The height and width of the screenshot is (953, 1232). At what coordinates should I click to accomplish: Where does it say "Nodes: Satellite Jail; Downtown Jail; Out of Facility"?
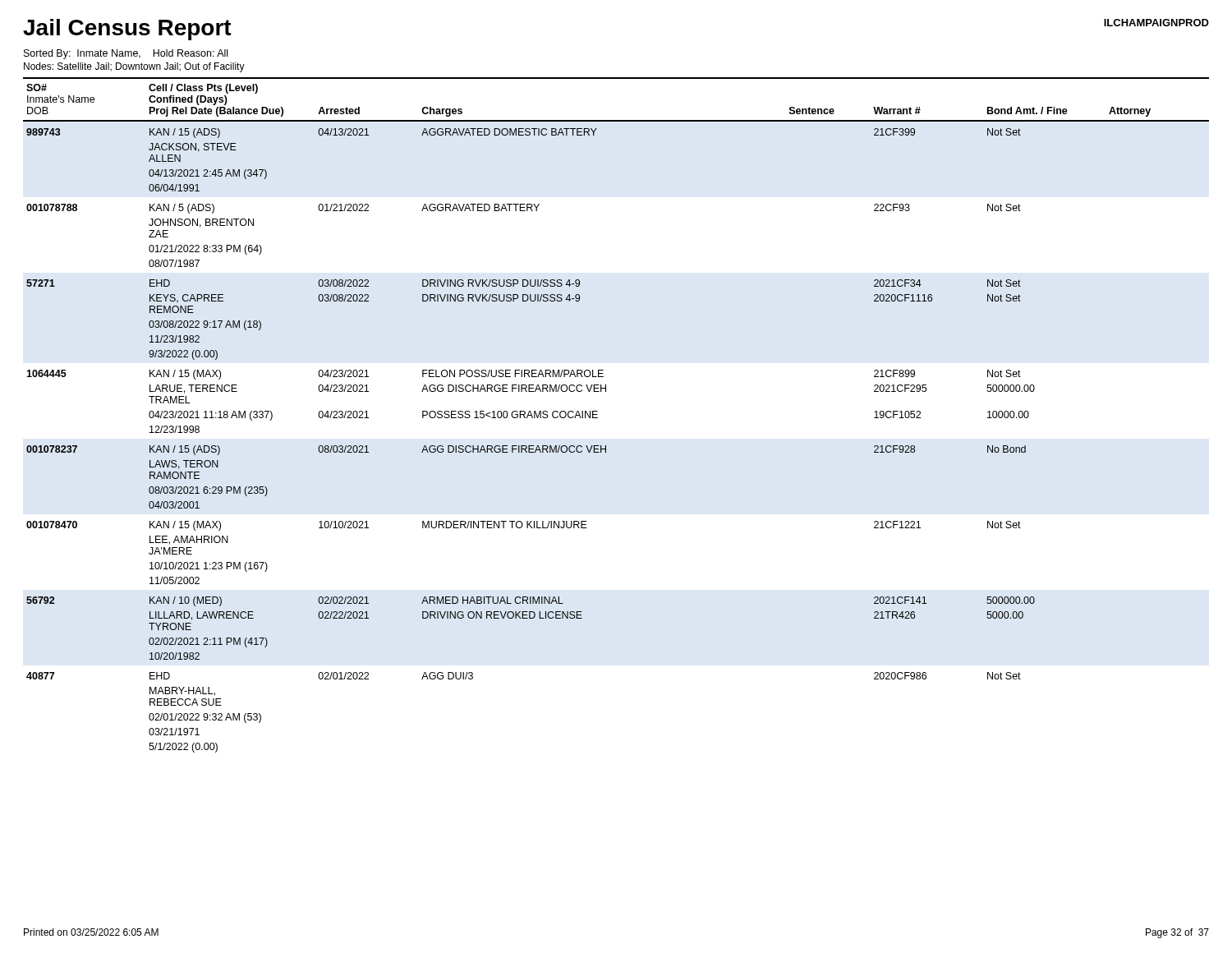tap(134, 67)
